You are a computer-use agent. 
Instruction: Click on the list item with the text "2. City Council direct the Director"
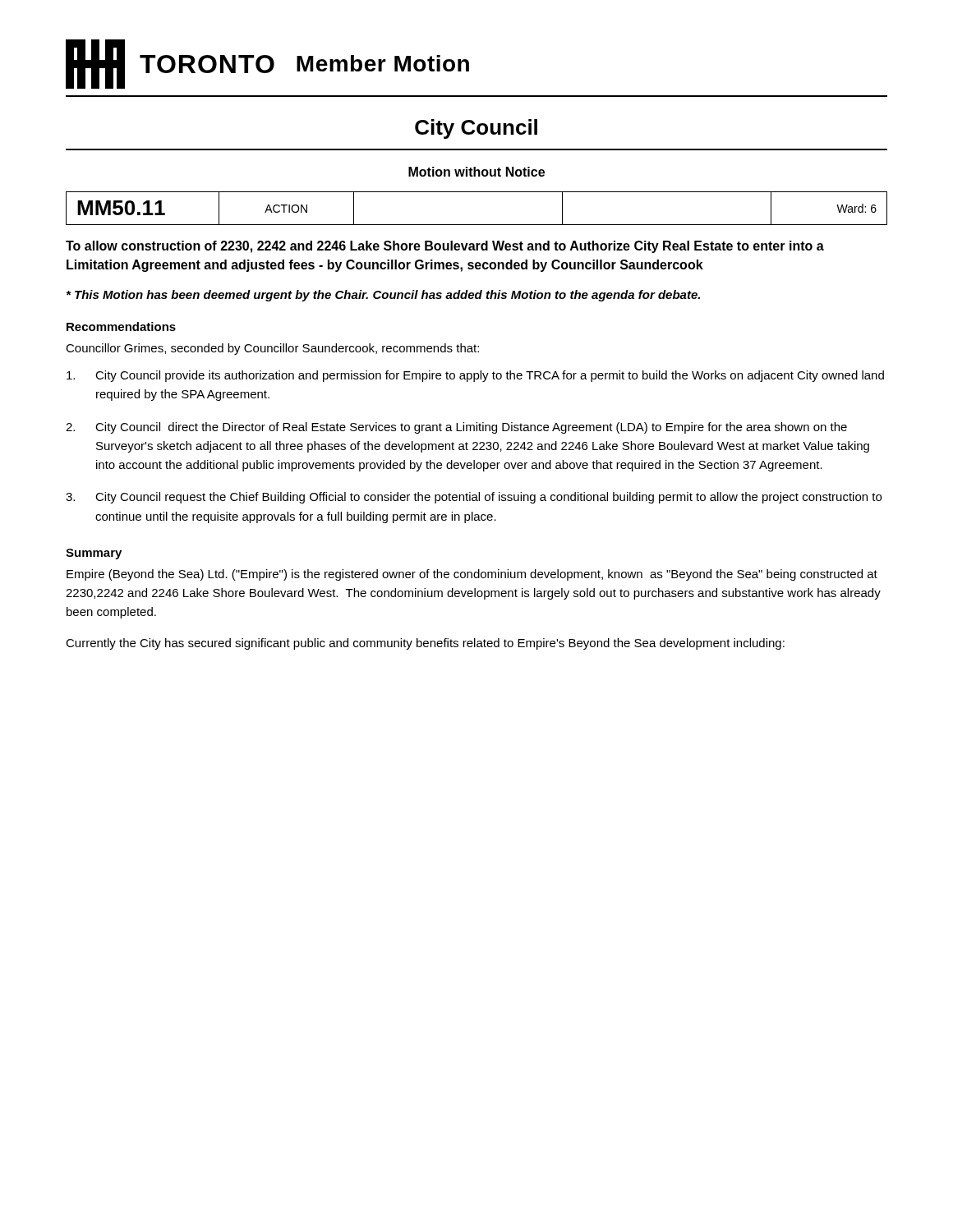(x=476, y=446)
